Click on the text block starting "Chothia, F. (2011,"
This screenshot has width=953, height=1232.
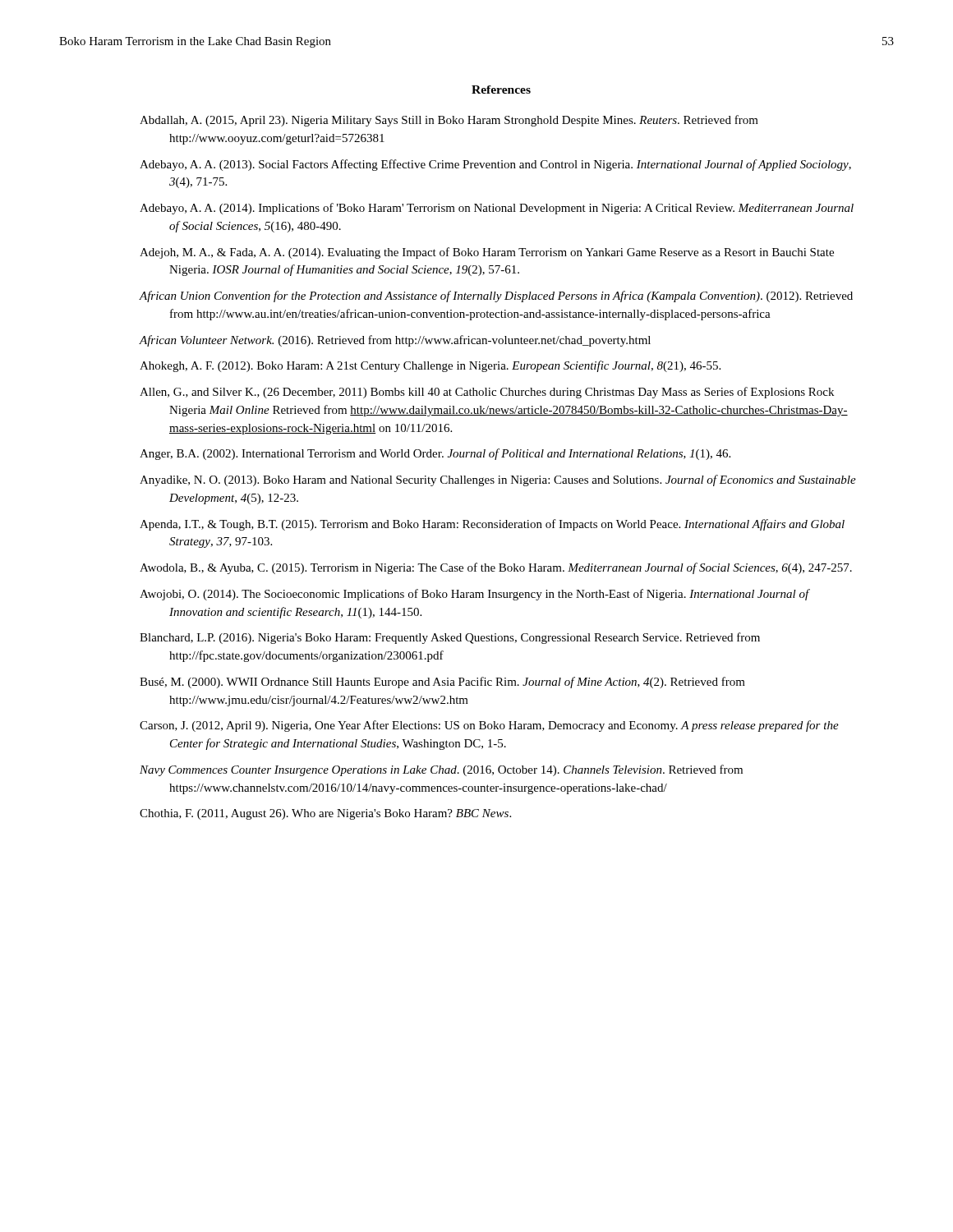pos(326,813)
